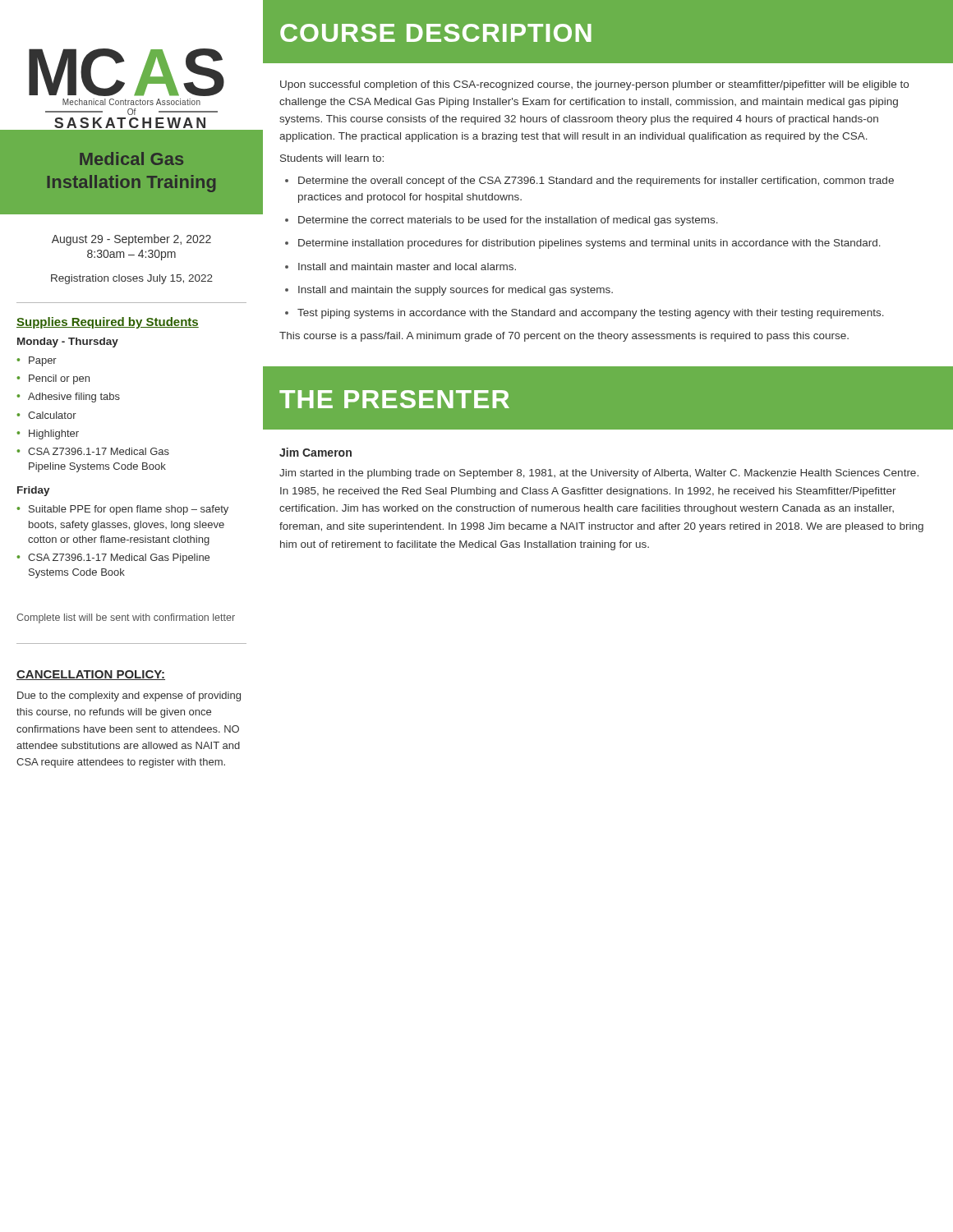953x1232 pixels.
Task: Where is the passage that starts "Install and maintain the supply sources"?
Action: 456,289
